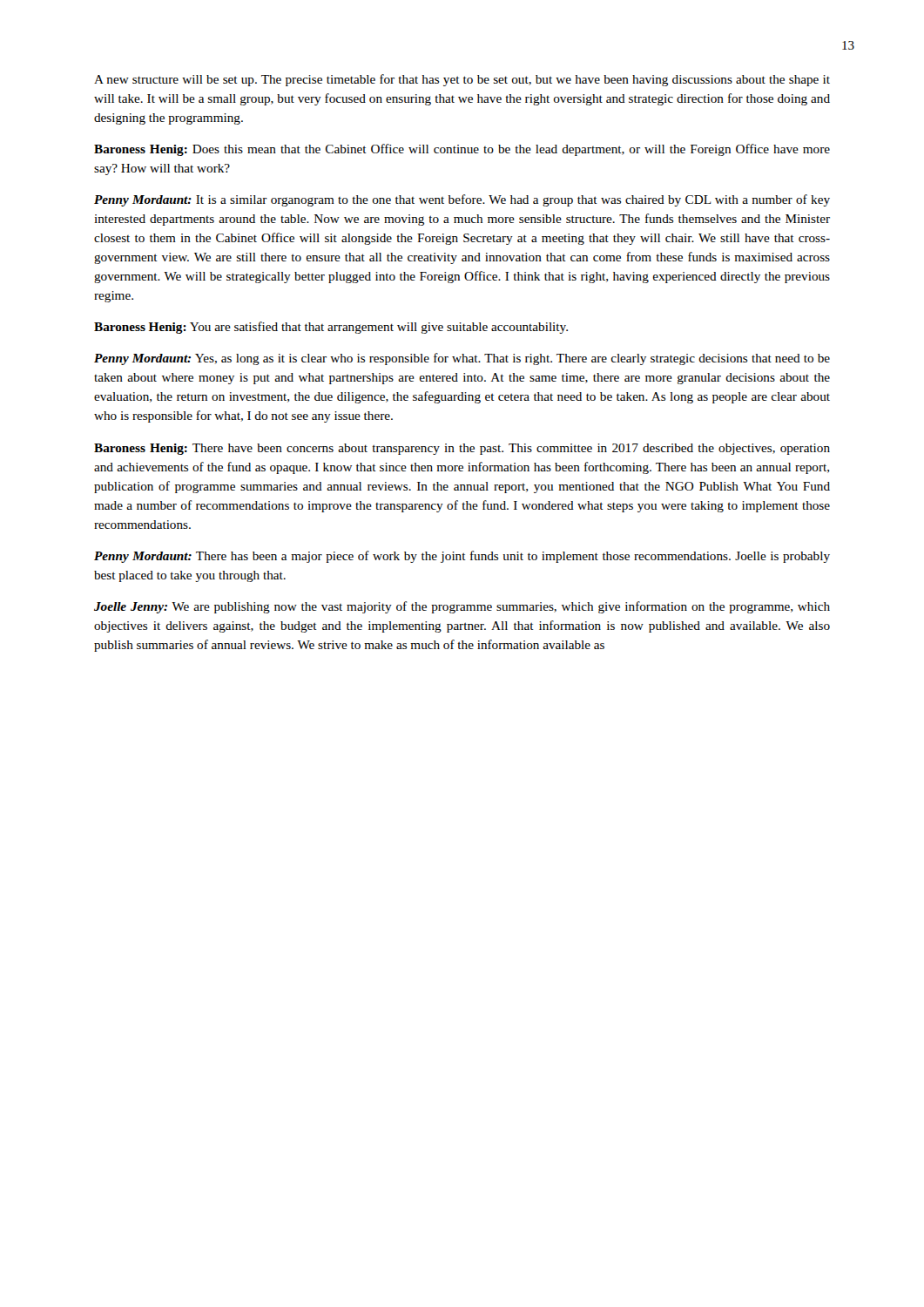
Task: Navigate to the block starting "A new structure will be set up."
Action: click(x=462, y=98)
